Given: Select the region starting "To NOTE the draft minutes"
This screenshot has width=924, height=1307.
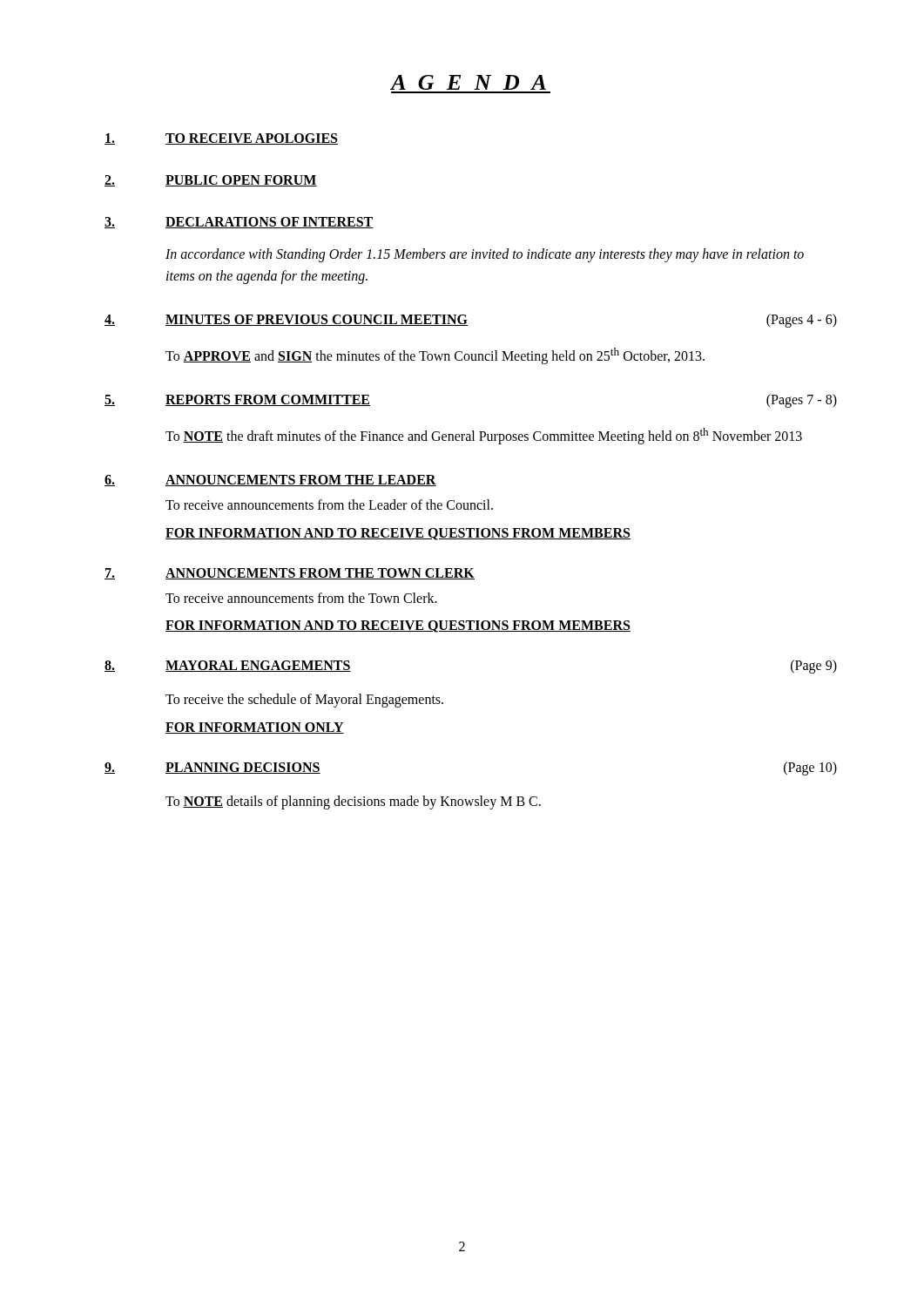Looking at the screenshot, I should [x=484, y=434].
